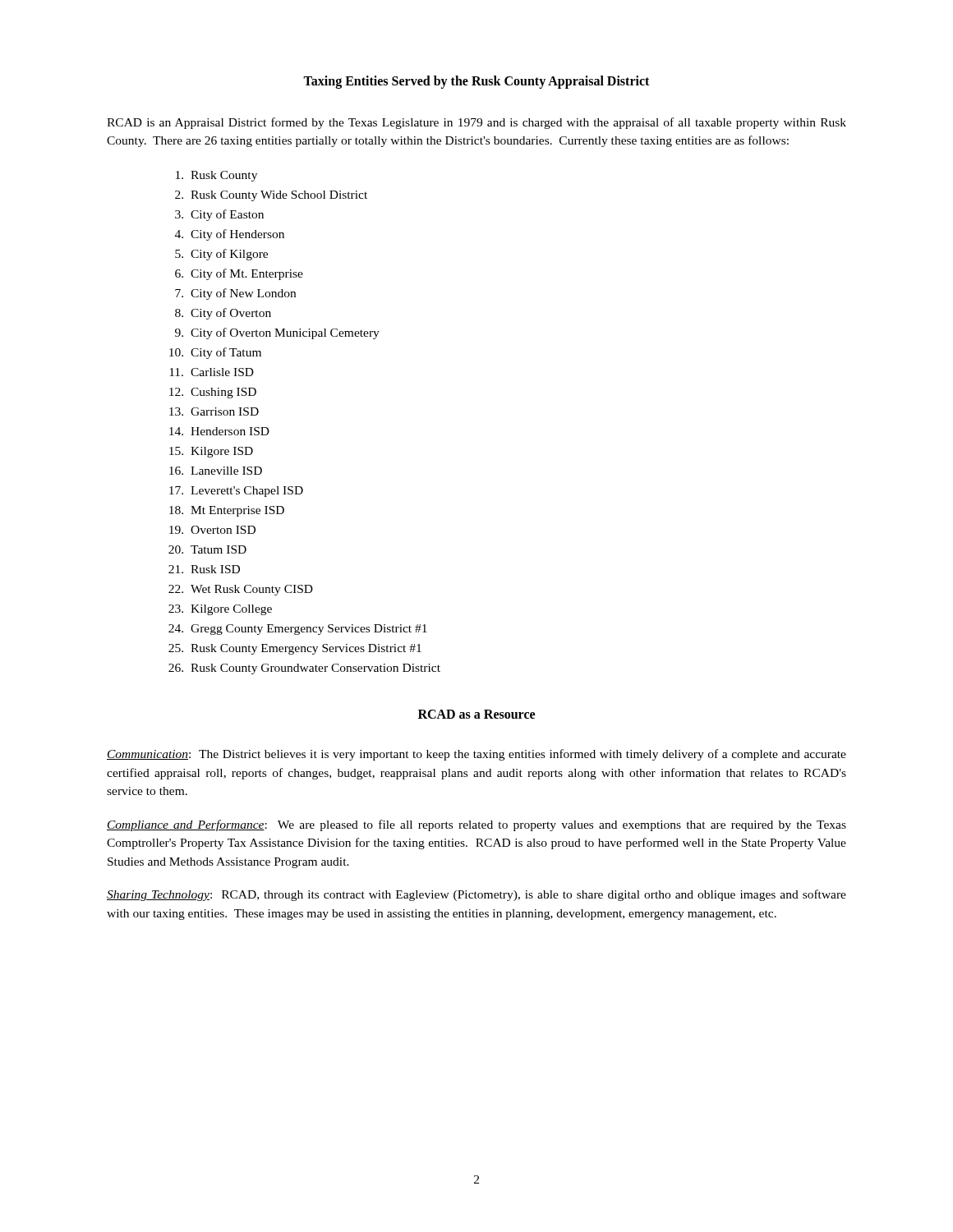Image resolution: width=953 pixels, height=1232 pixels.
Task: Select the region starting "Communication: The District believes it is very"
Action: pos(476,772)
